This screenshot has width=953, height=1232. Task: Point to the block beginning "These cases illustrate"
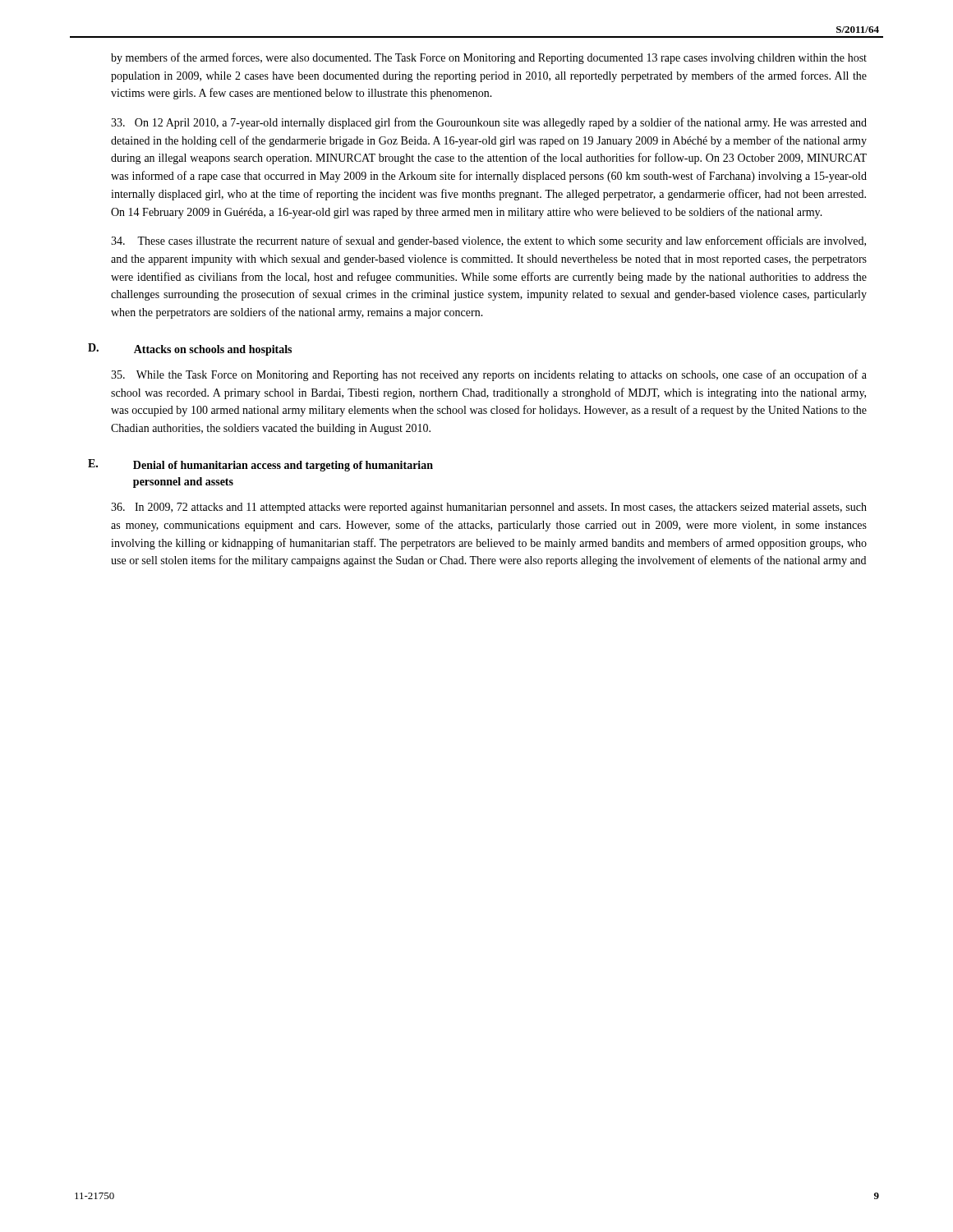tap(489, 277)
